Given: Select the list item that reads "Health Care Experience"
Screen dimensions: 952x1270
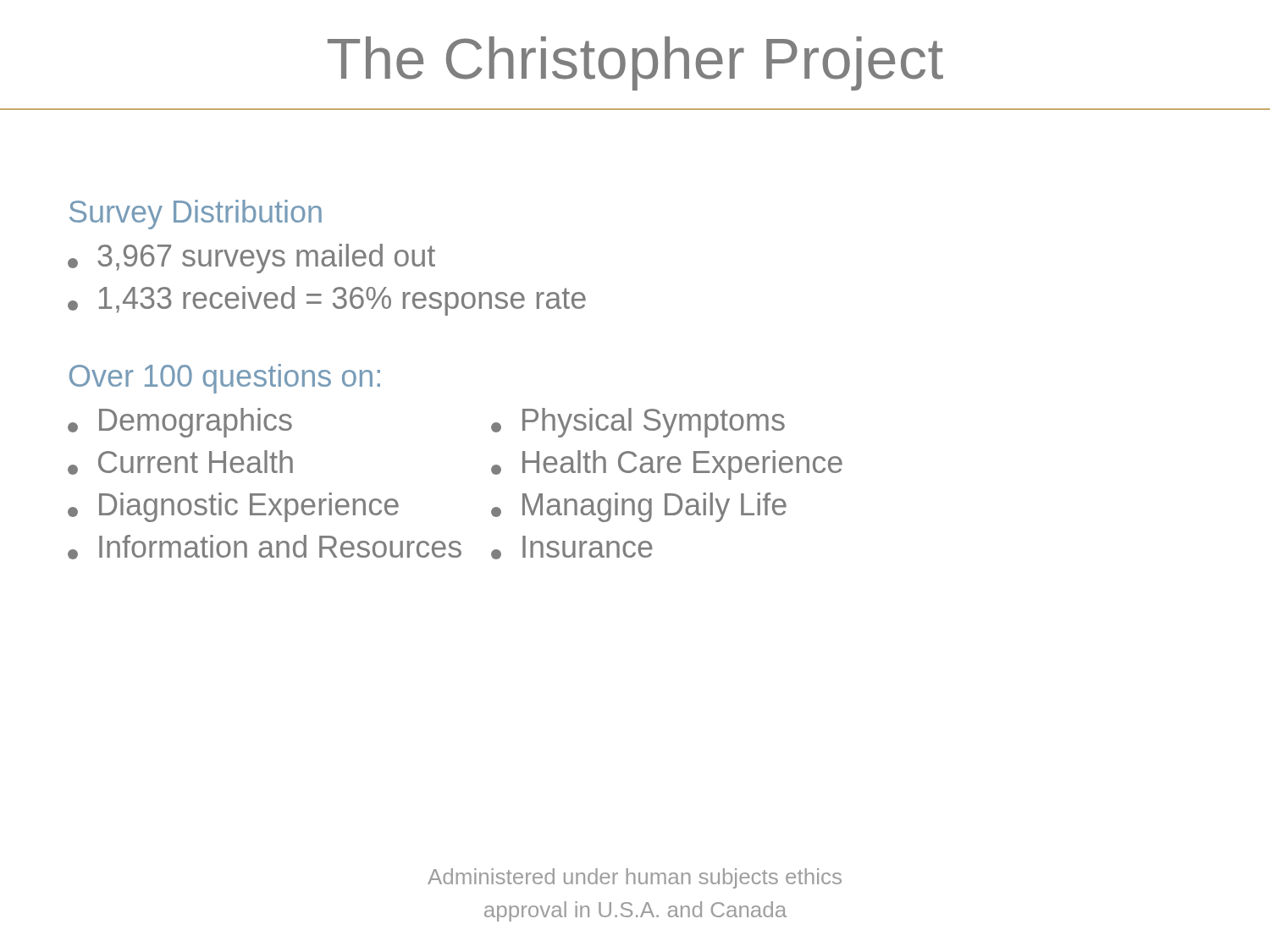Looking at the screenshot, I should point(667,463).
